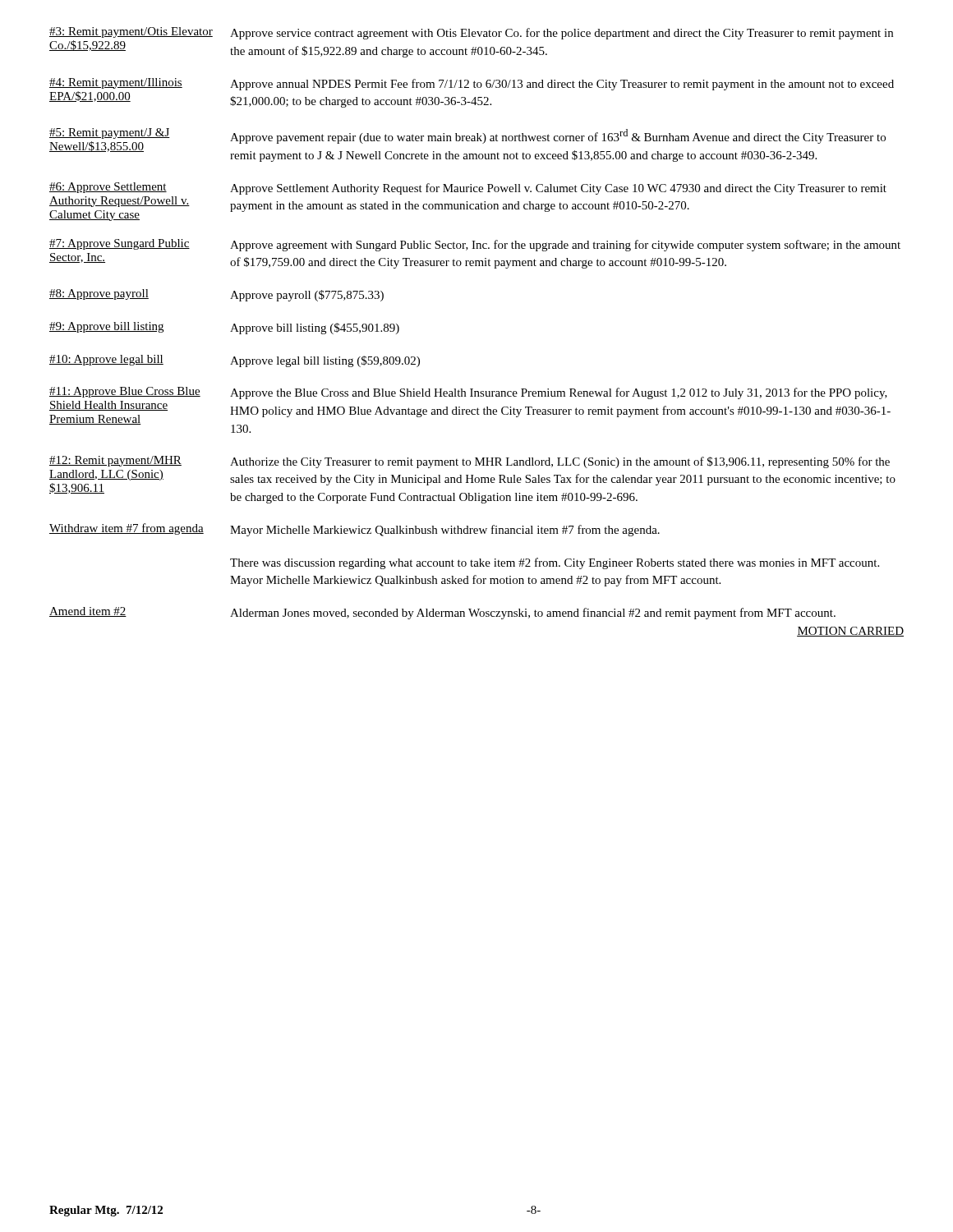Point to "Approve legal bill listing ($59,809.02)"

pyautogui.click(x=325, y=361)
